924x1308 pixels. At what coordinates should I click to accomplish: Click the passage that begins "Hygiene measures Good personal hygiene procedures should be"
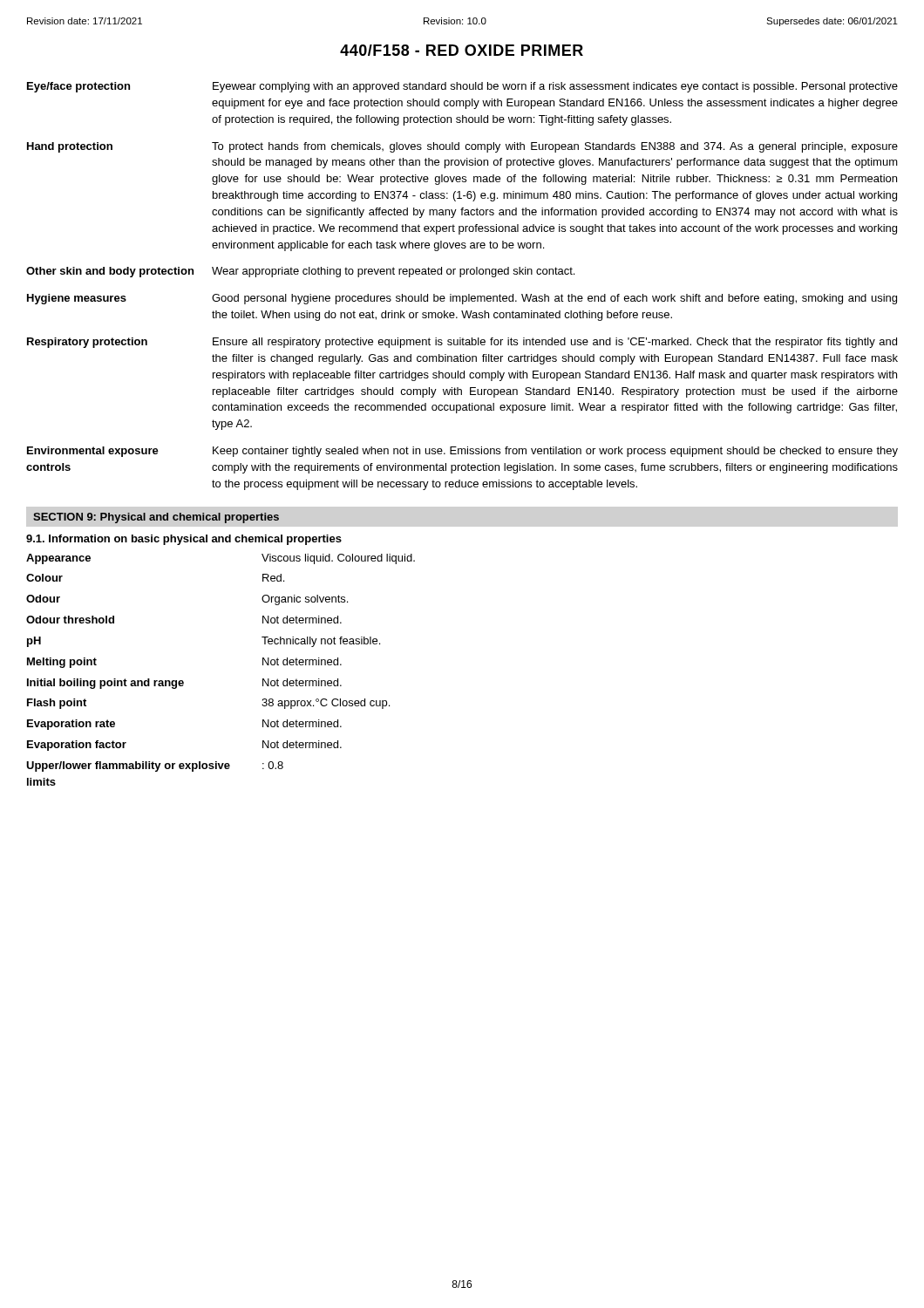(462, 307)
